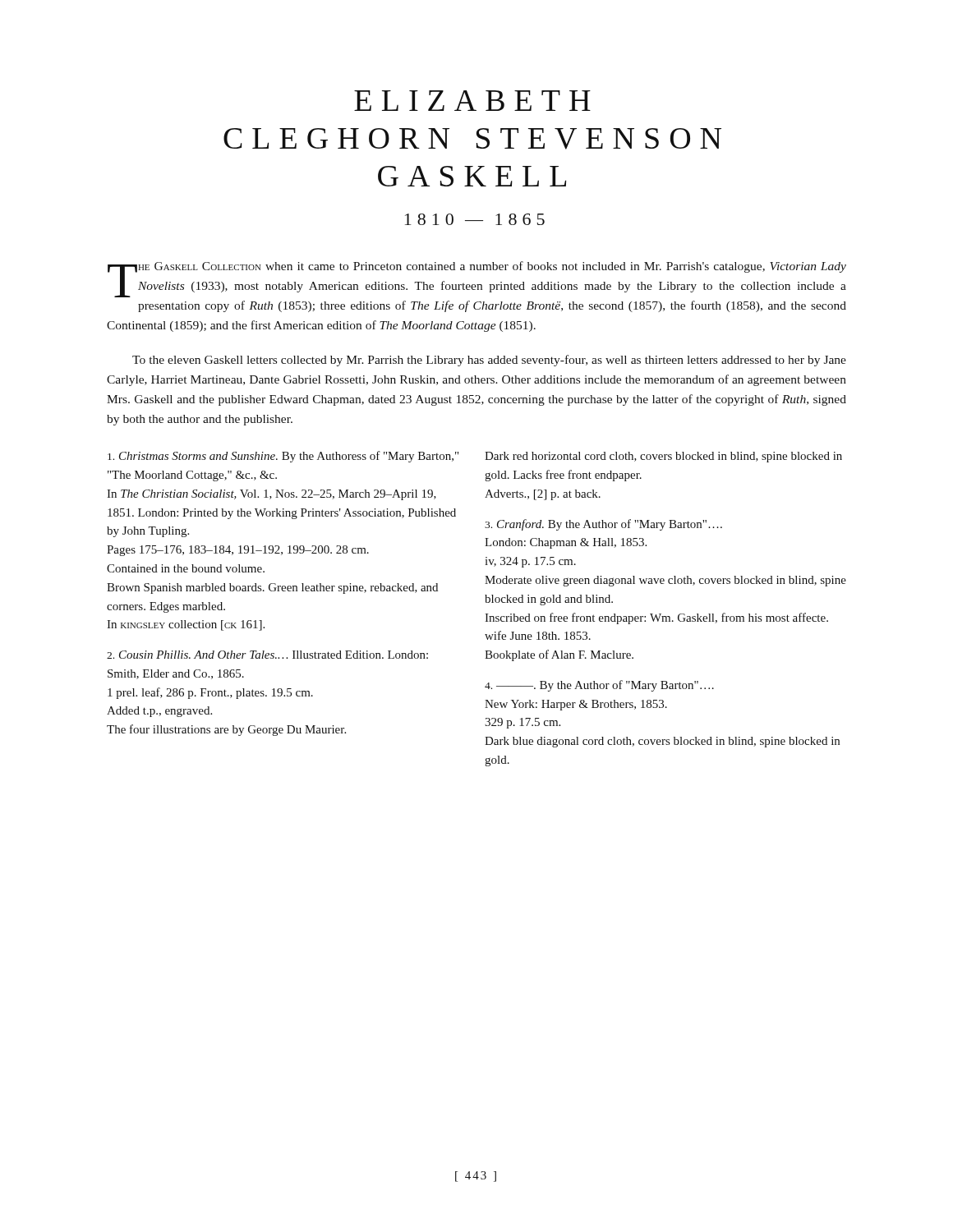Point to the passage starting "Christmas Storms and Sunshine. By"

point(283,540)
